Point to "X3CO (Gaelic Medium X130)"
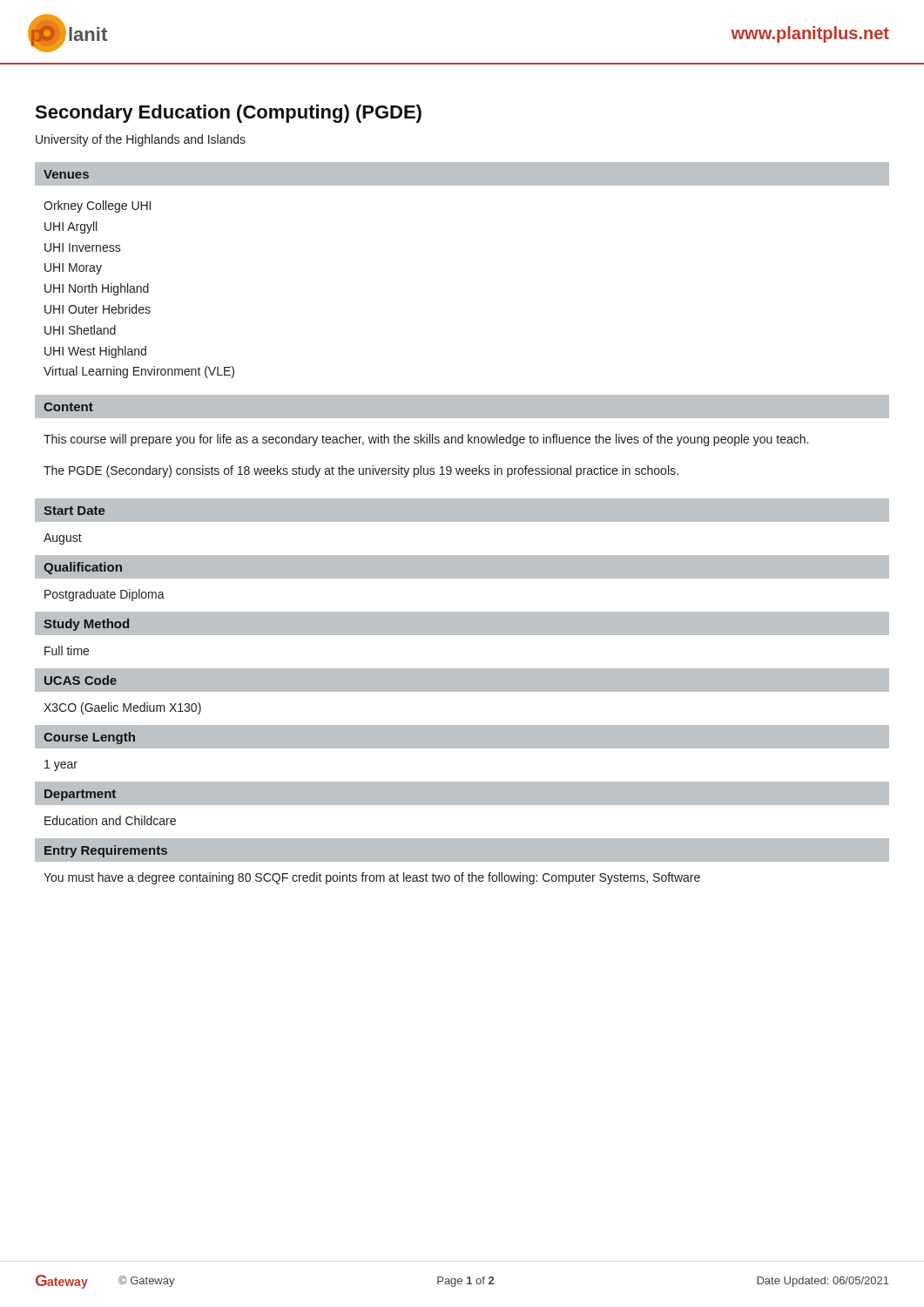Screen dimensions: 1307x924 click(x=122, y=707)
